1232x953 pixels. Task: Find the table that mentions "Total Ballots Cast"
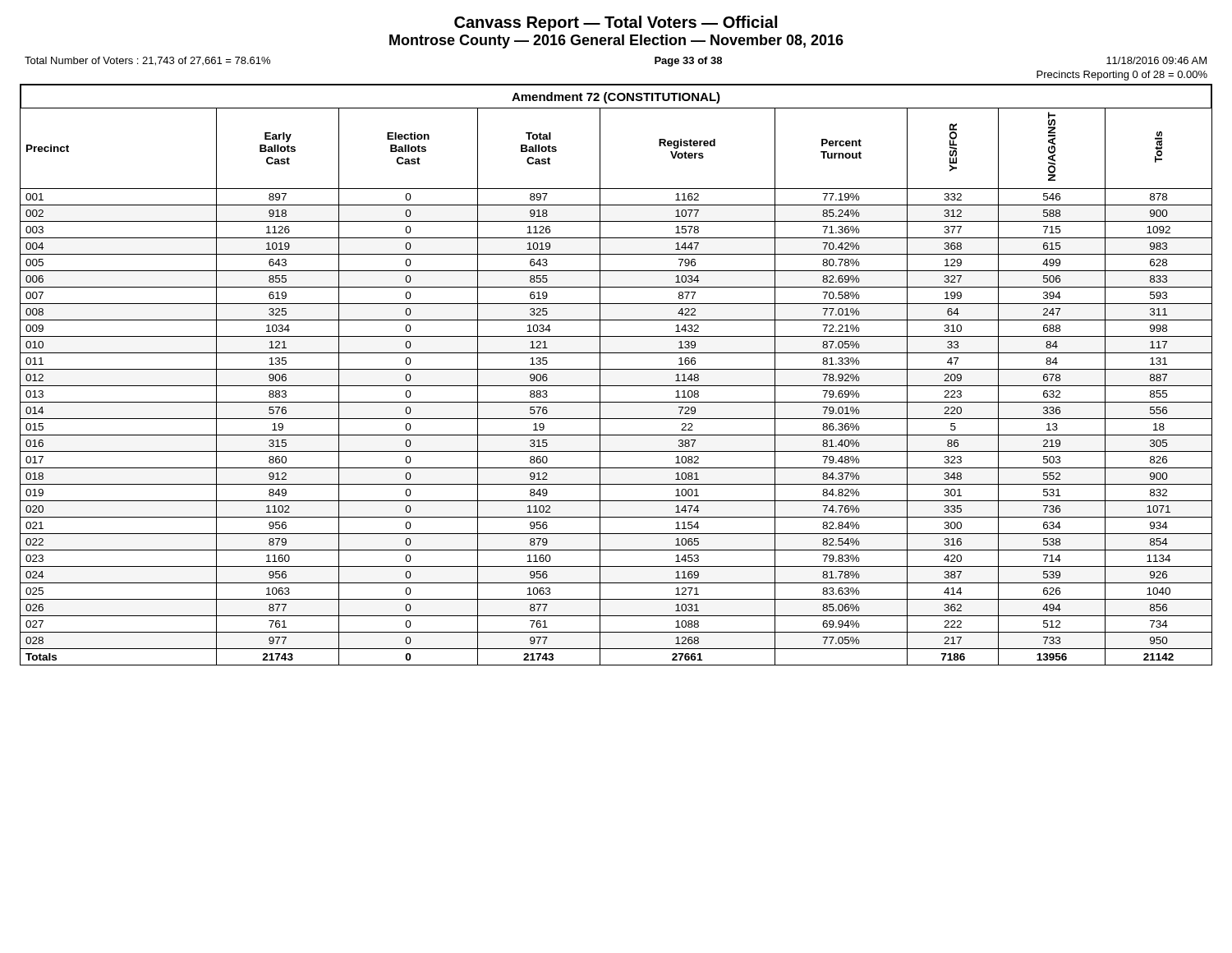point(616,387)
